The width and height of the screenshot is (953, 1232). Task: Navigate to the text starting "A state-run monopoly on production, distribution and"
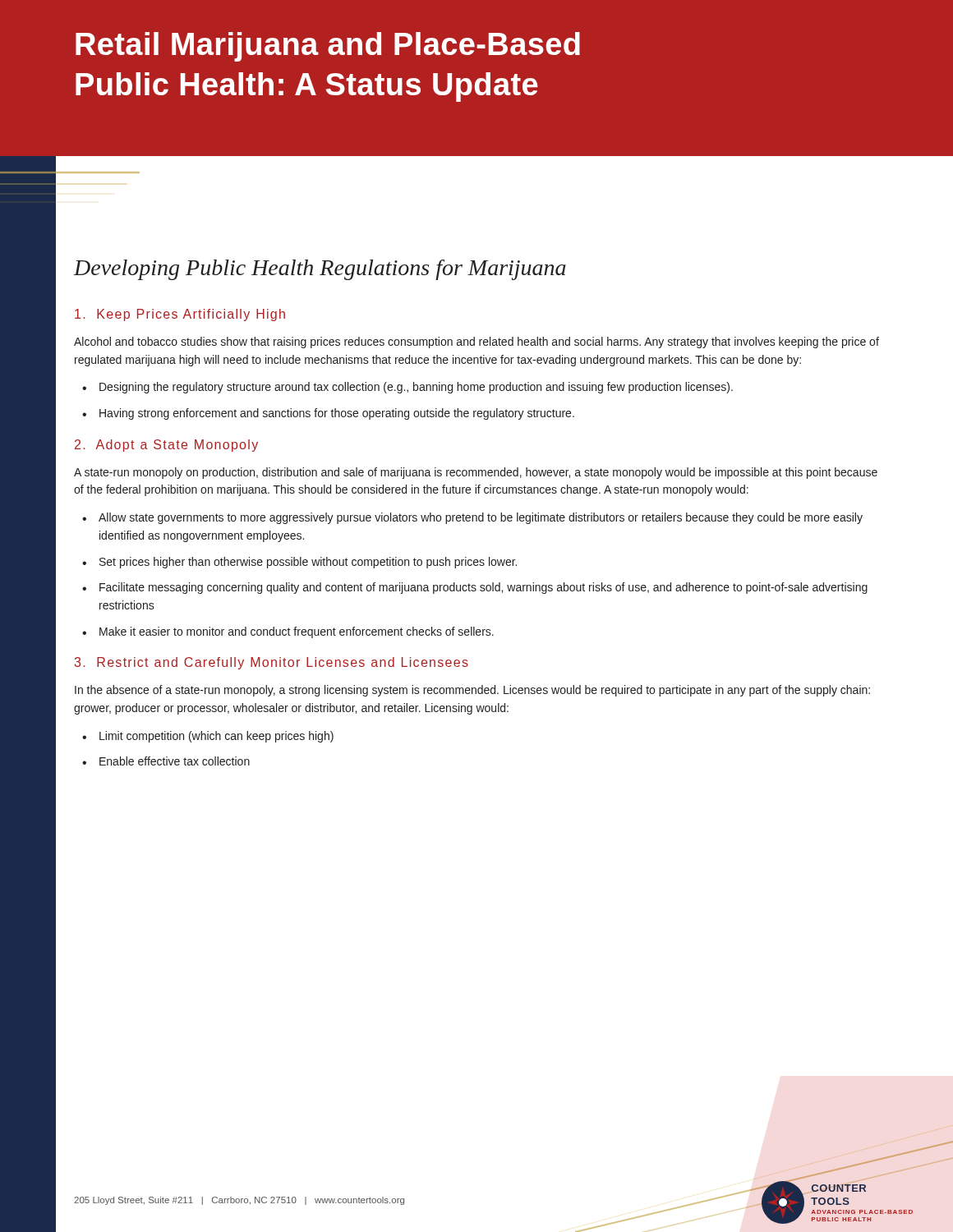476,482
